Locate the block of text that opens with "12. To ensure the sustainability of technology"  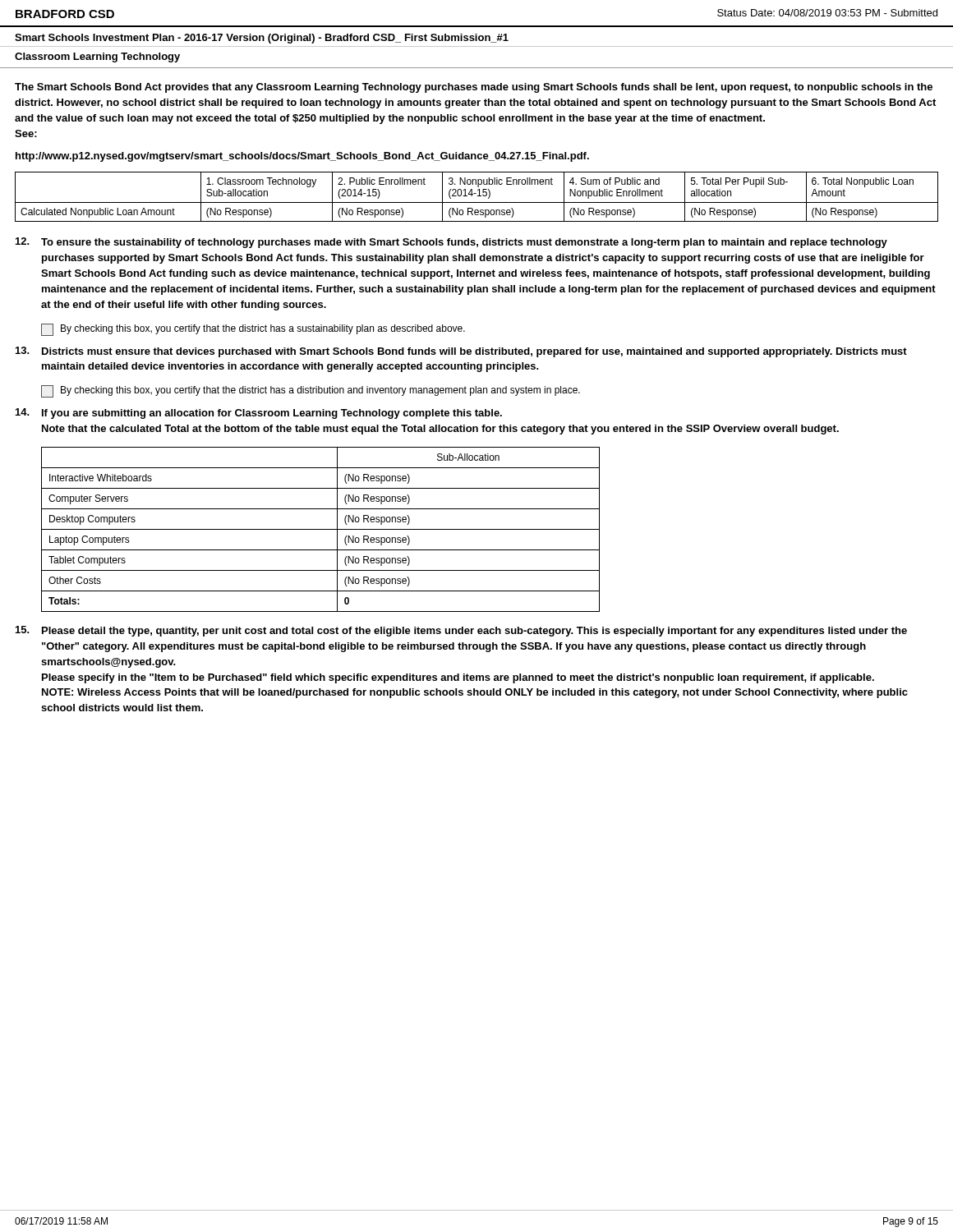coord(476,274)
